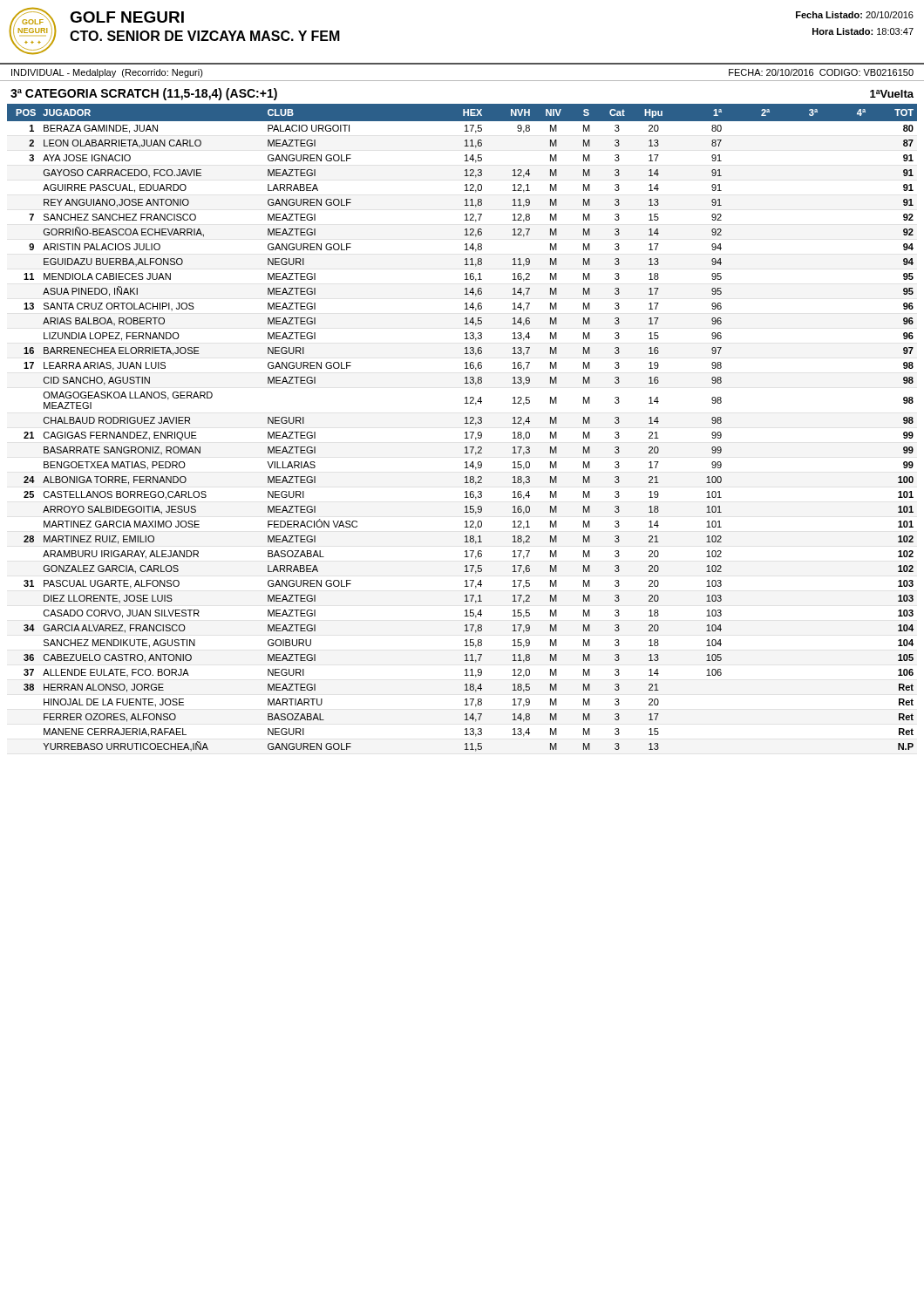The width and height of the screenshot is (924, 1308).
Task: Select the table that reads "CHALBAUD RODRIGUEZ JAVIER"
Action: (462, 429)
